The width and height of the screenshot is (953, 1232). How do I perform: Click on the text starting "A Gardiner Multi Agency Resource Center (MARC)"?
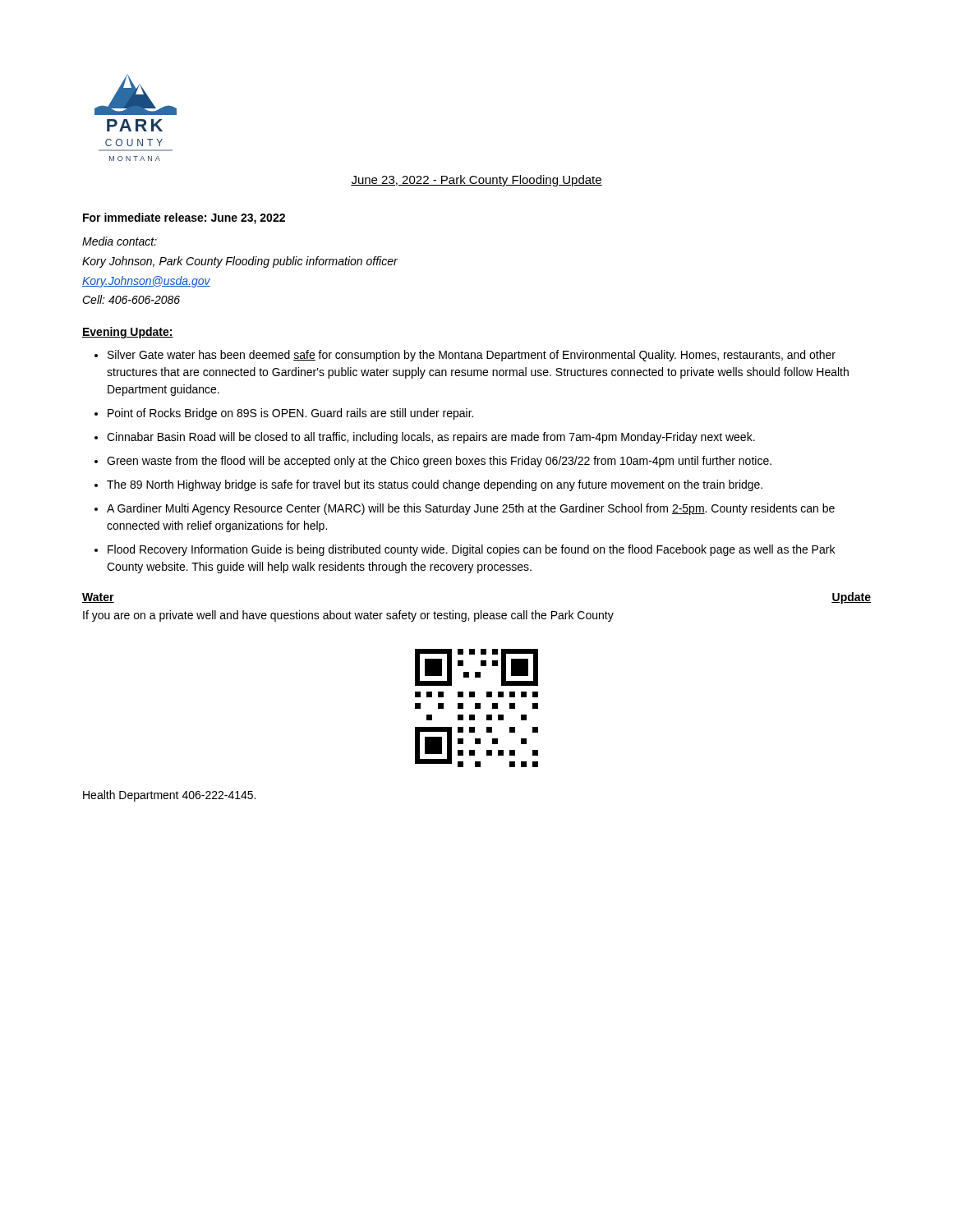(471, 517)
